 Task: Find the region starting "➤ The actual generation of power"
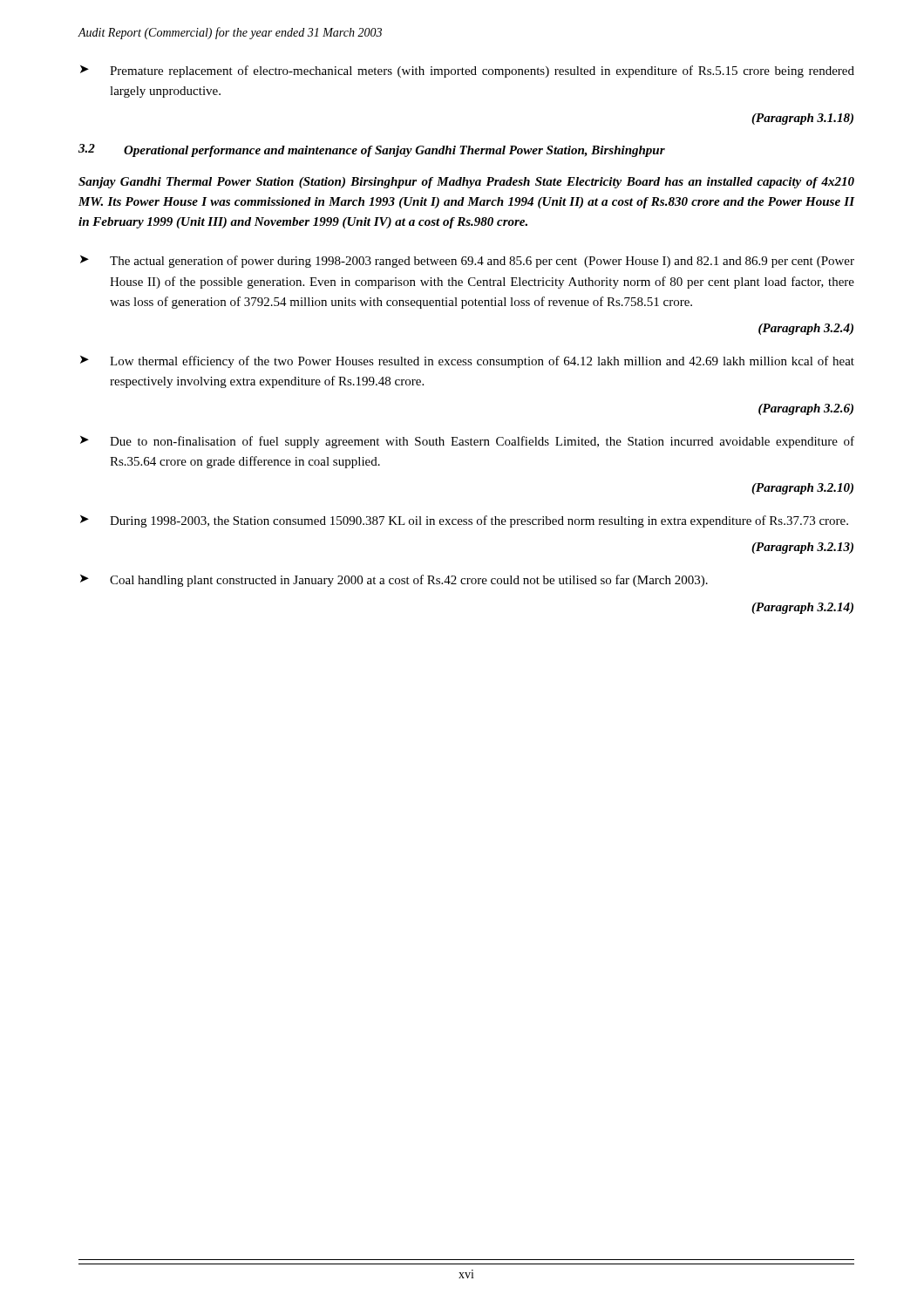[x=466, y=282]
